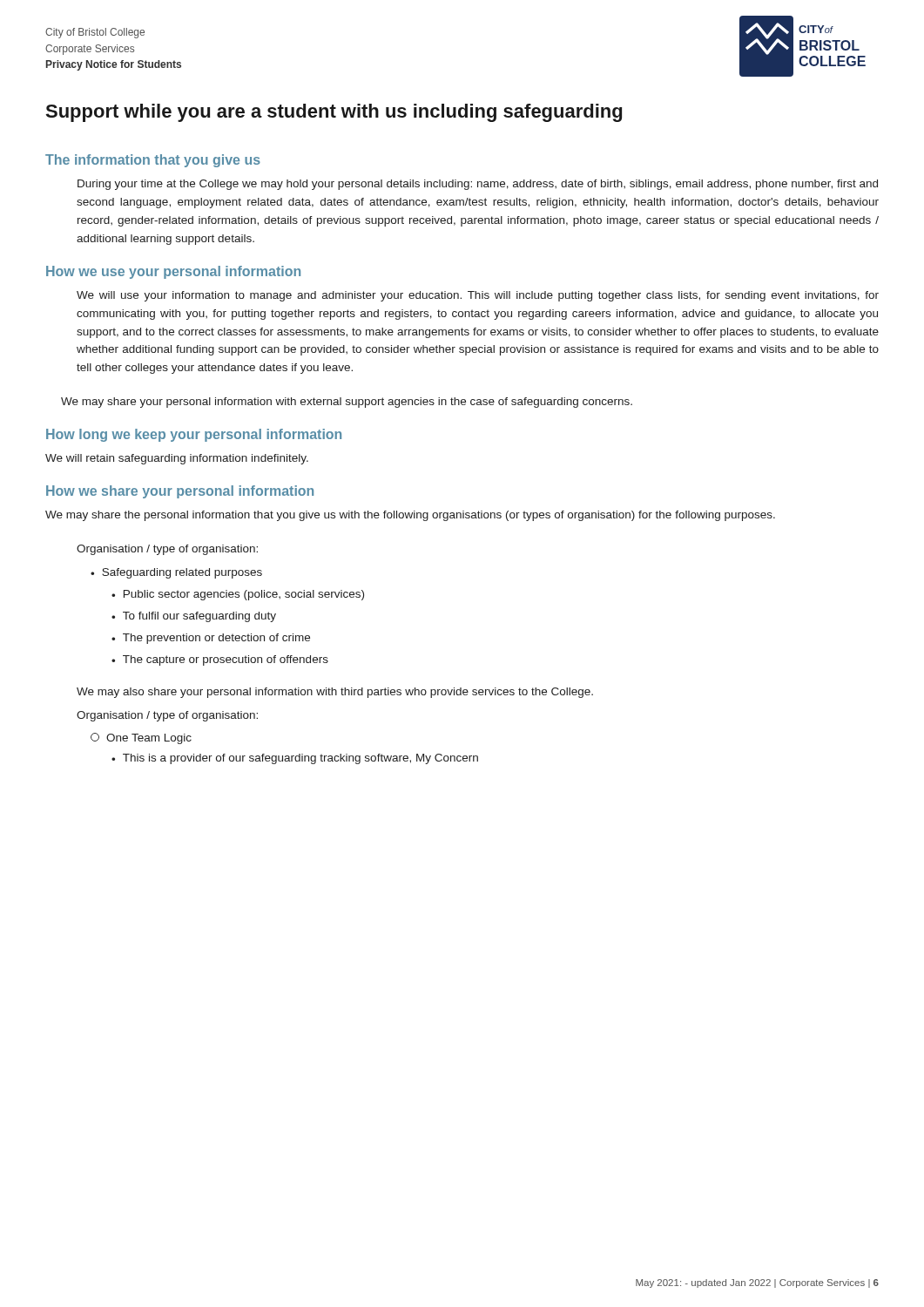Screen dimensions: 1307x924
Task: Find the block on this page that starts "We may also share your personal information with"
Action: (335, 691)
